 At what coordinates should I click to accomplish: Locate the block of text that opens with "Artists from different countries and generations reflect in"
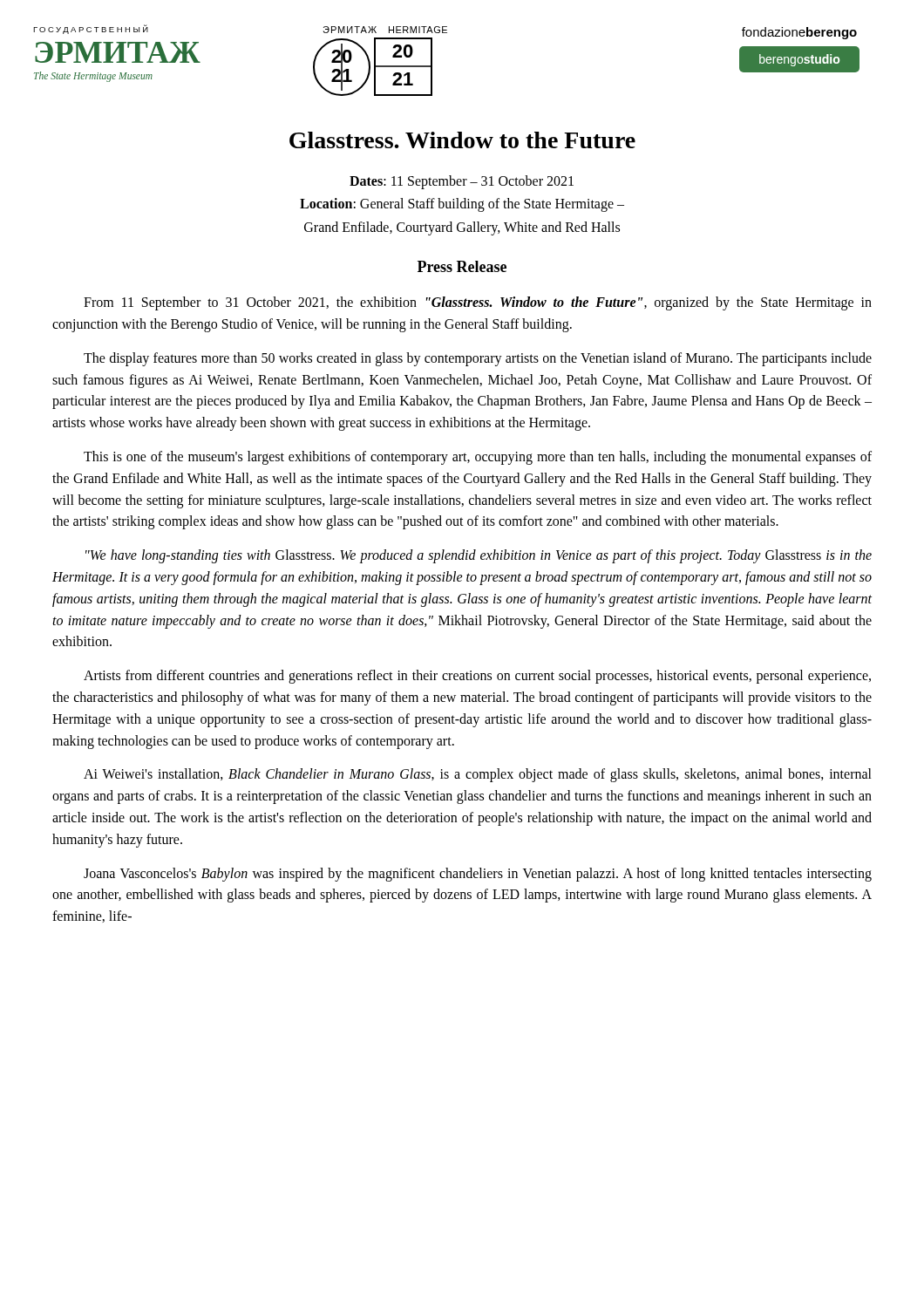(462, 708)
